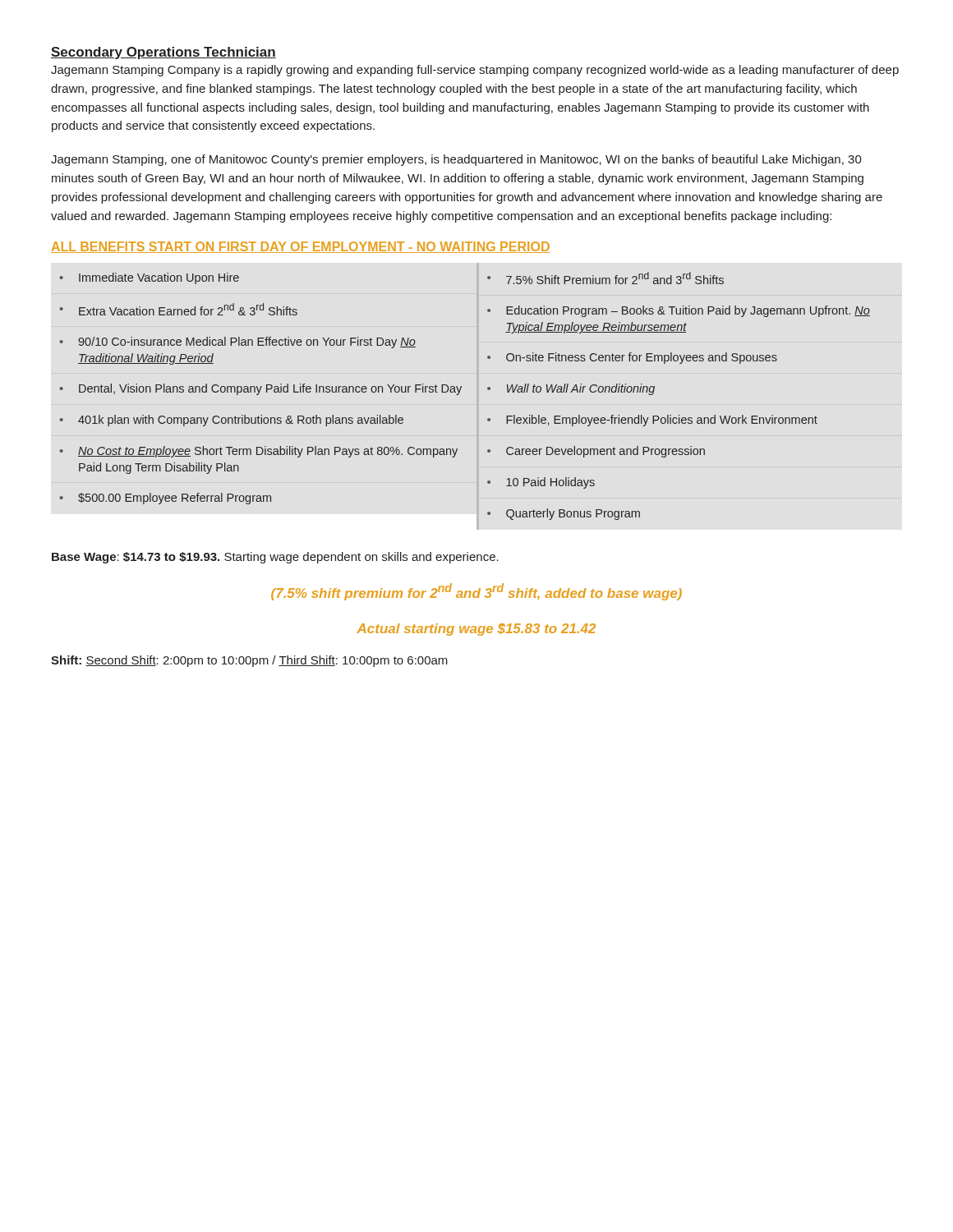
Task: Select the list item that reads "• $500.00 Employee Referral Program"
Action: pos(166,498)
